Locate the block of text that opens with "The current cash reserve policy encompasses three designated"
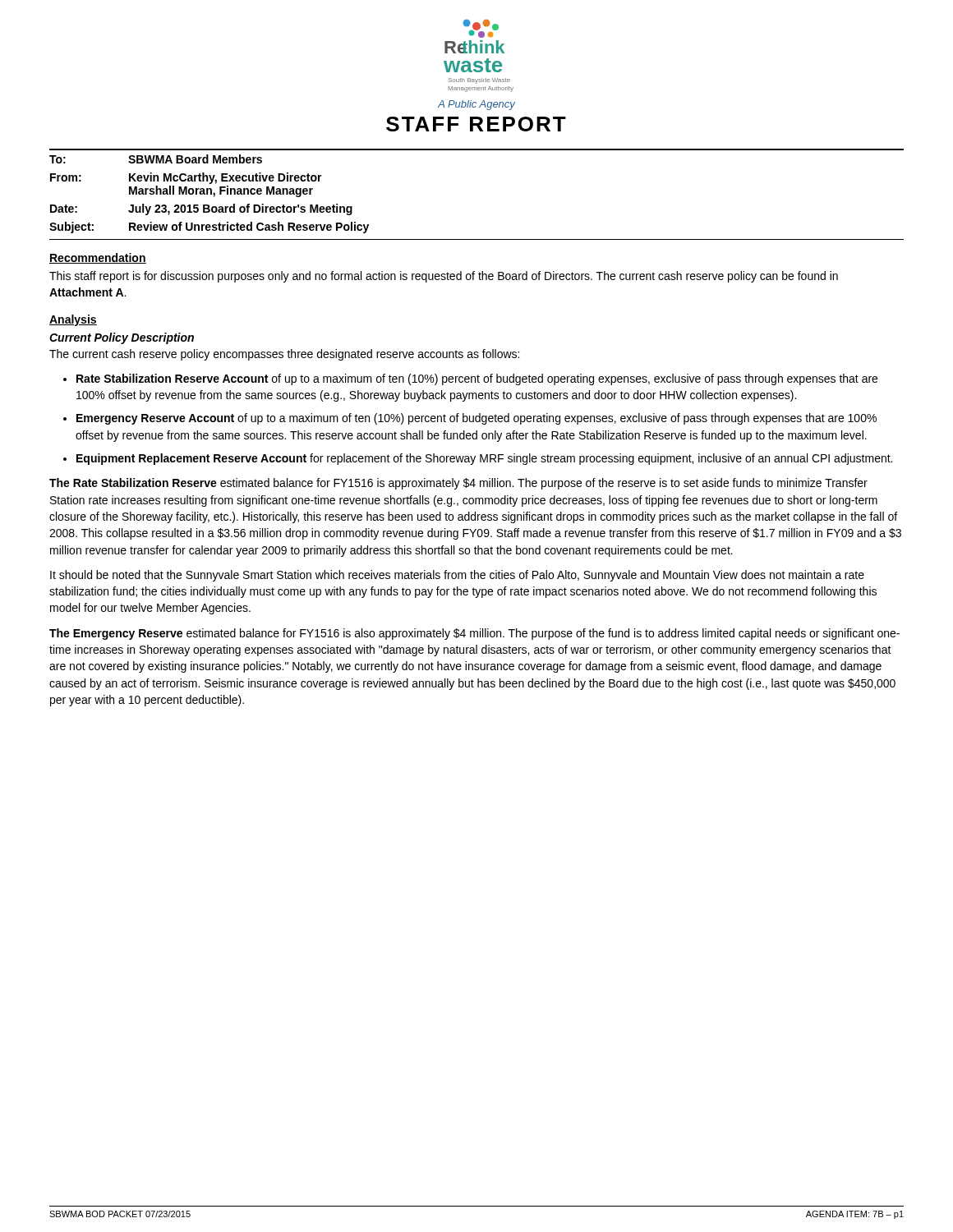The image size is (953, 1232). [285, 354]
